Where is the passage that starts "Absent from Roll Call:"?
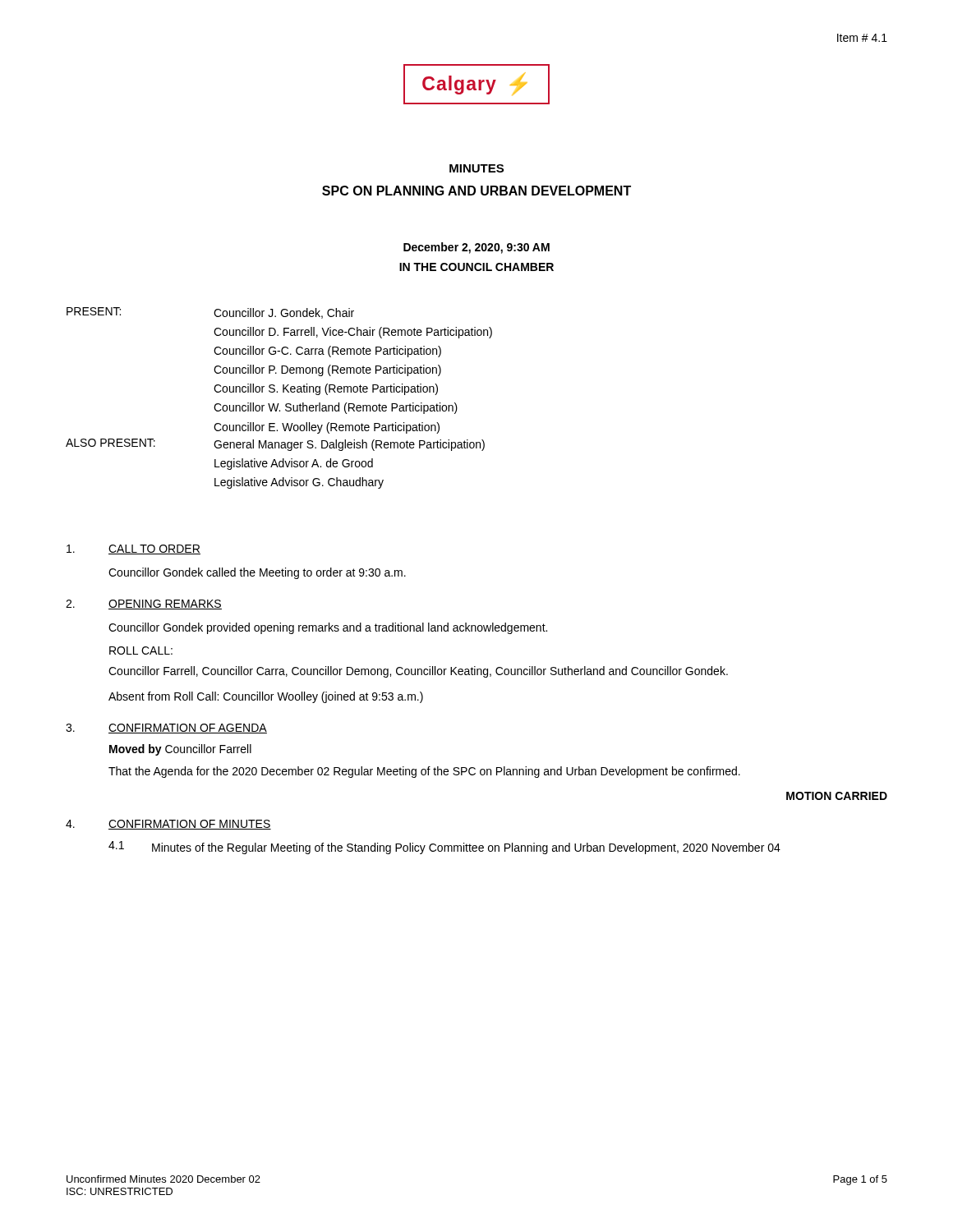Image resolution: width=953 pixels, height=1232 pixels. pos(266,697)
